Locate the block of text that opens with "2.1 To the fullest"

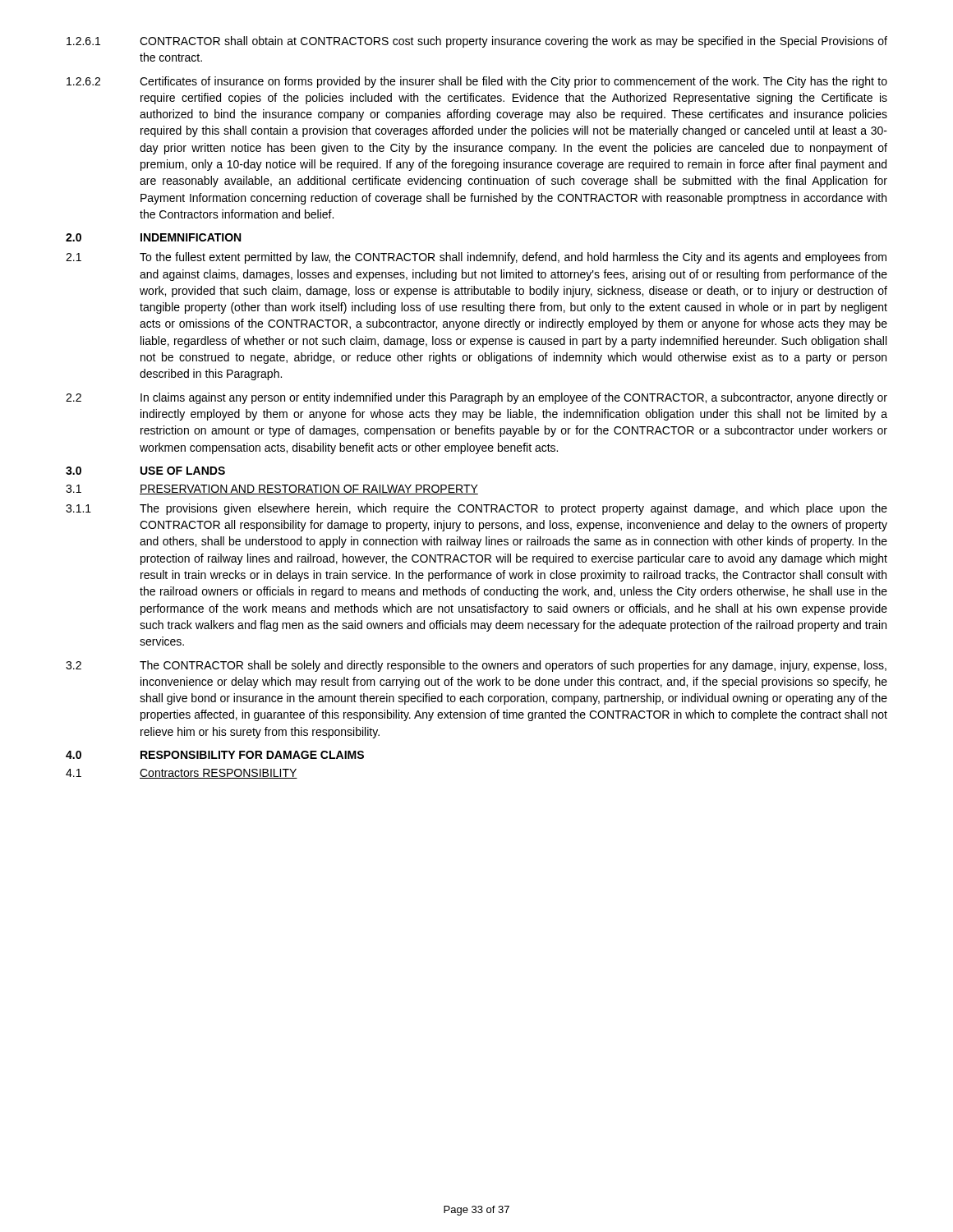(x=476, y=316)
